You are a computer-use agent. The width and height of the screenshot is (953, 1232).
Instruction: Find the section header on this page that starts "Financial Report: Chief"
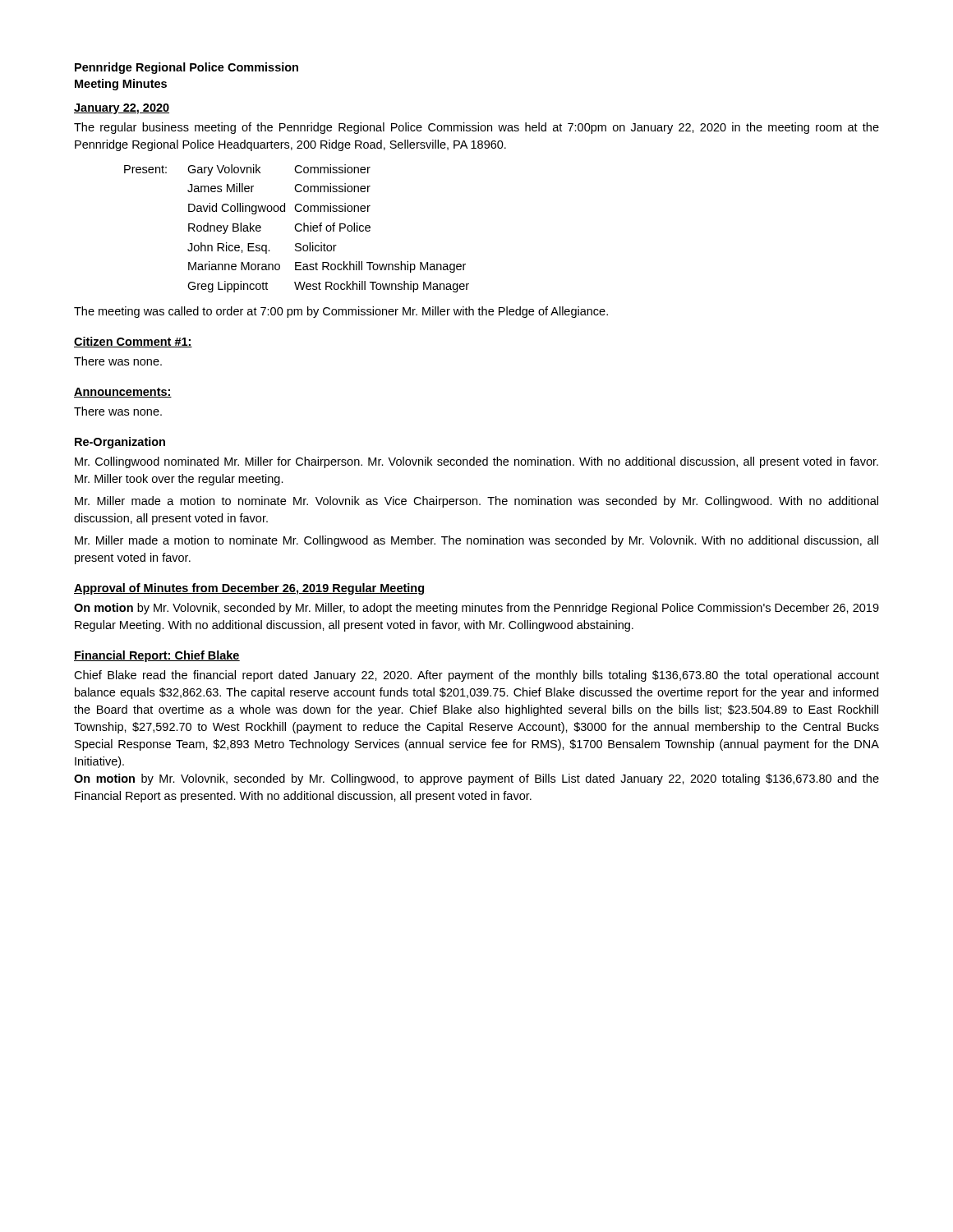[x=157, y=655]
